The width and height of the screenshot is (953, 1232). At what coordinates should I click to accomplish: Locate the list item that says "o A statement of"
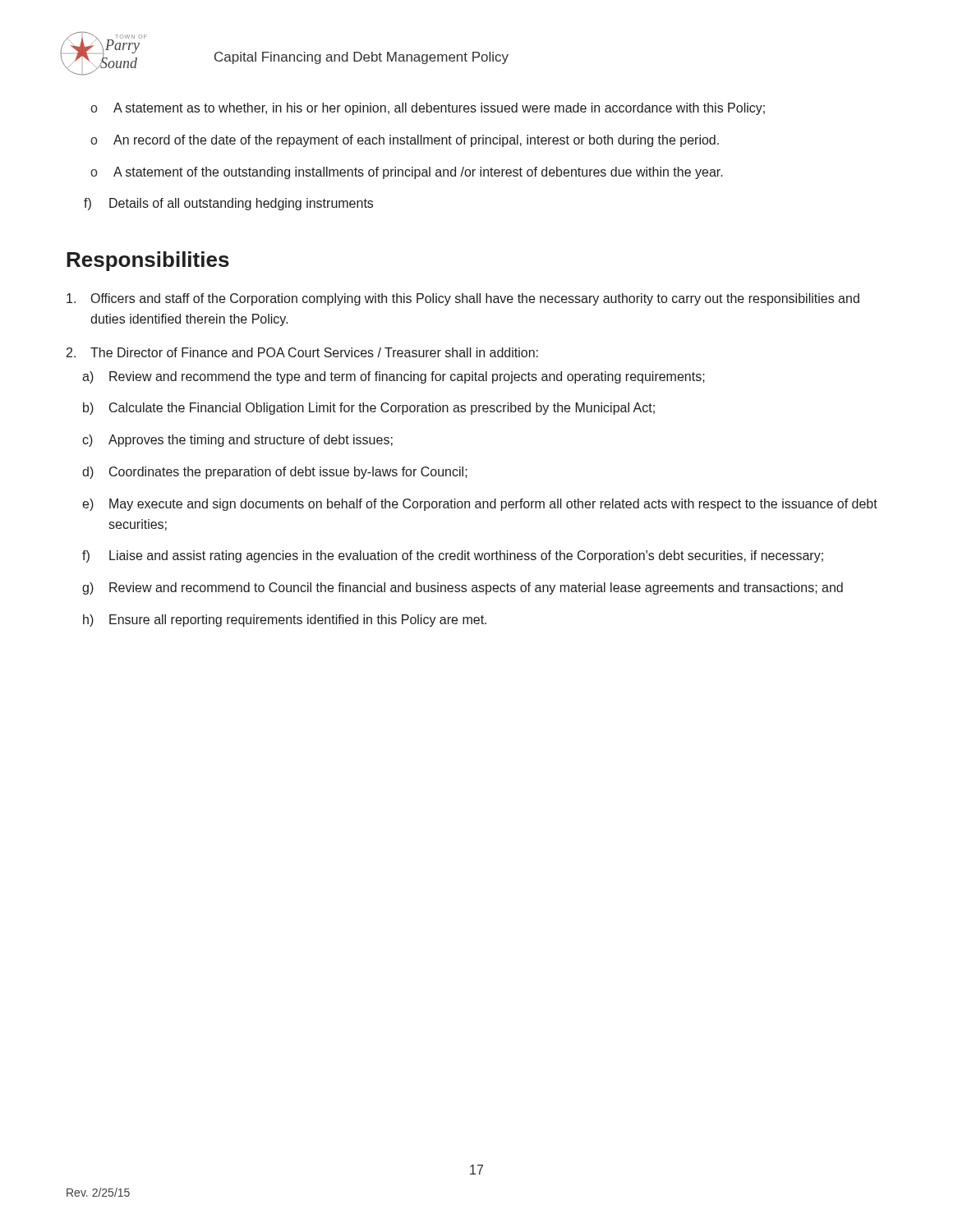point(407,172)
